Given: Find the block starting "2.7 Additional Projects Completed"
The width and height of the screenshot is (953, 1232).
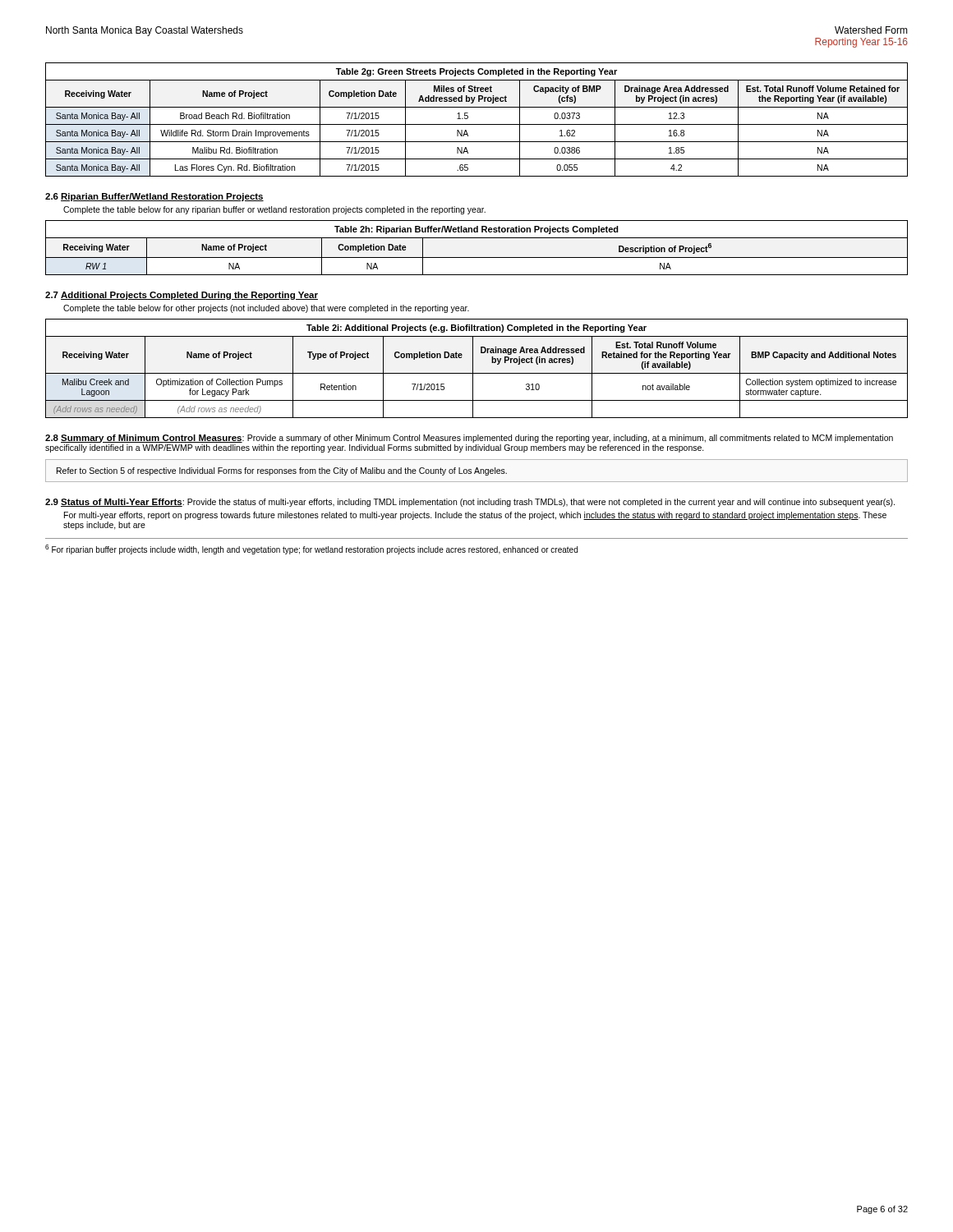Looking at the screenshot, I should (182, 294).
